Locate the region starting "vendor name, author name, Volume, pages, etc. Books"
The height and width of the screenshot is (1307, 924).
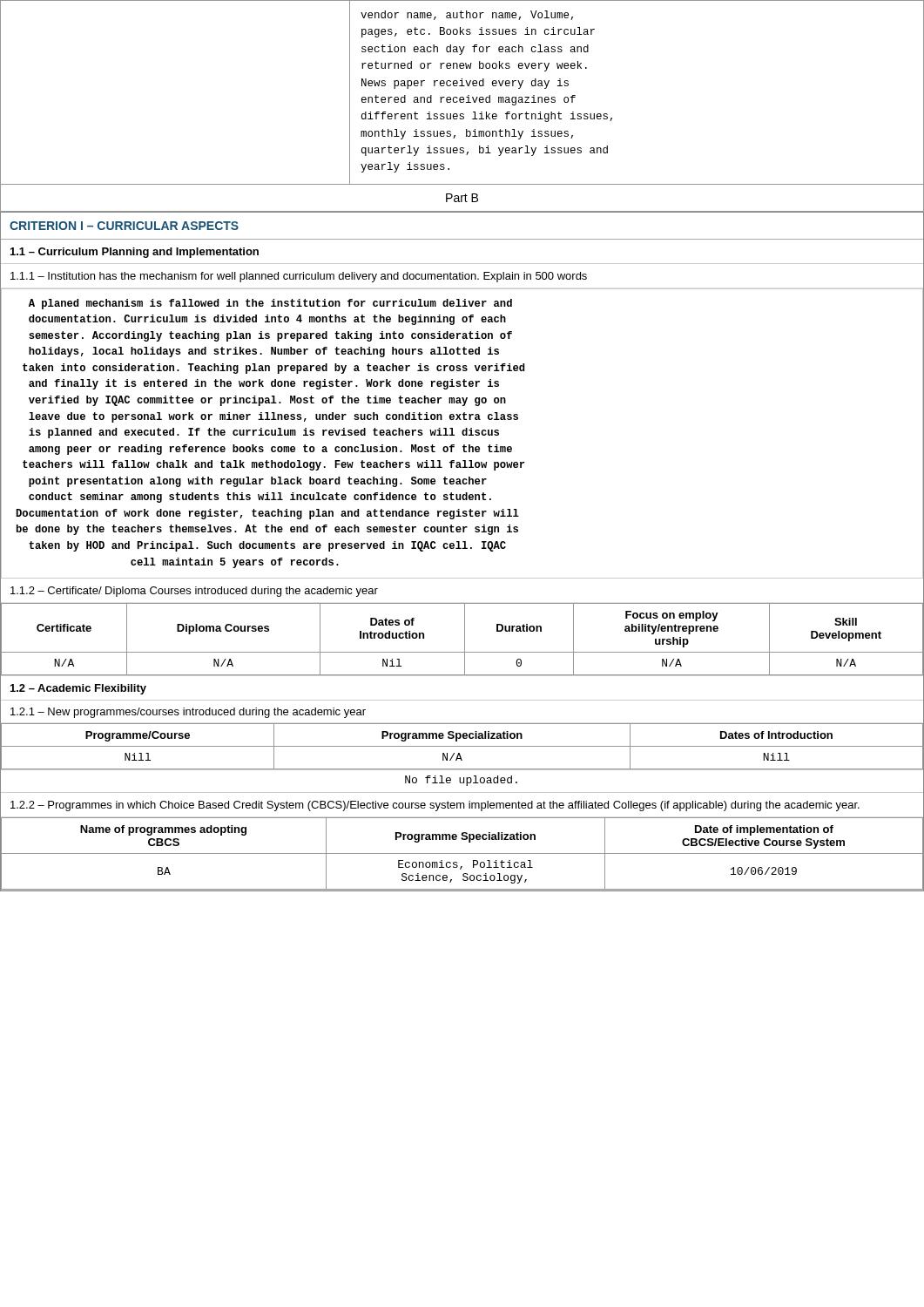tap(467, 15)
